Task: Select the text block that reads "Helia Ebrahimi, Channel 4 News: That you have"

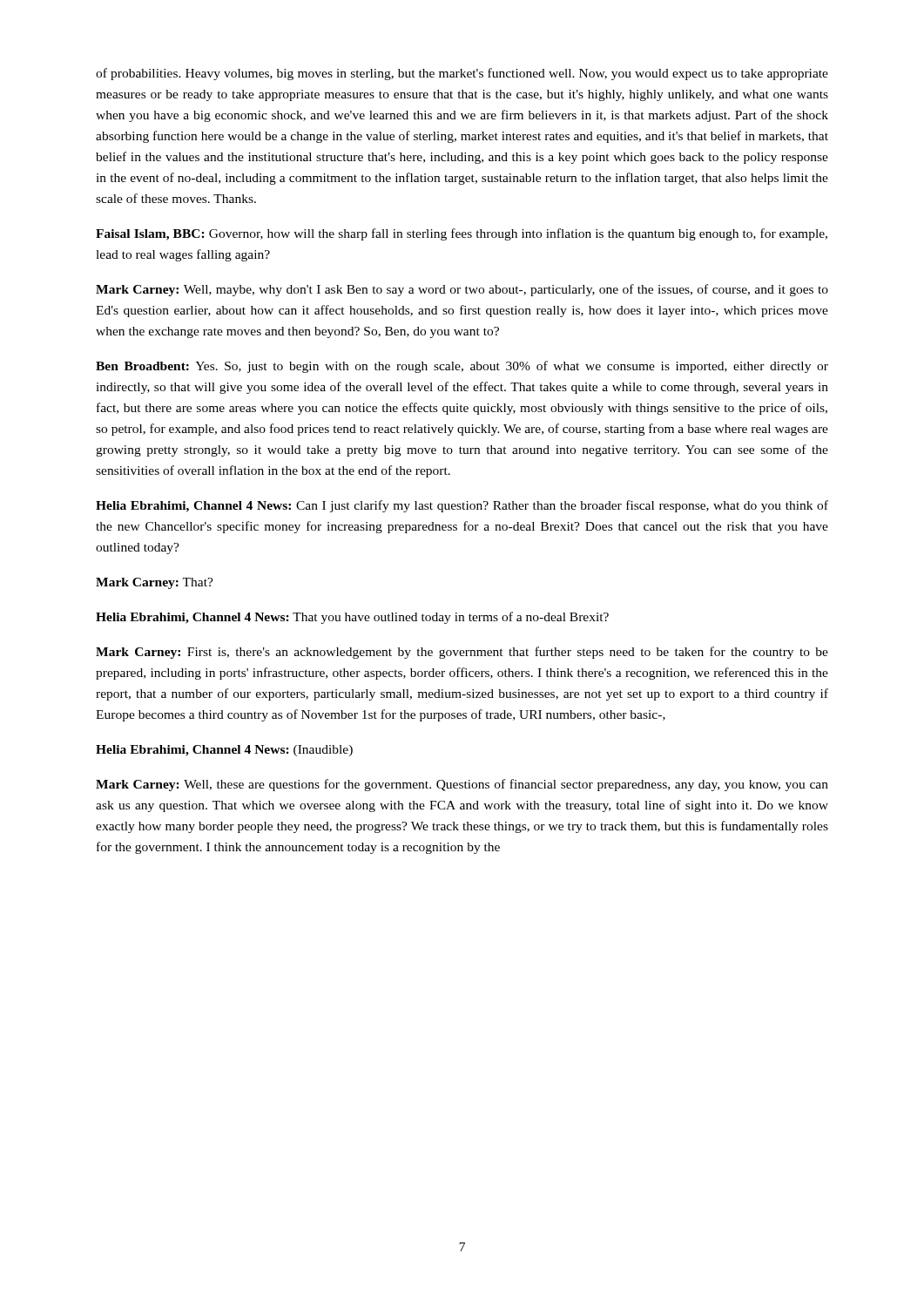Action: point(462,617)
